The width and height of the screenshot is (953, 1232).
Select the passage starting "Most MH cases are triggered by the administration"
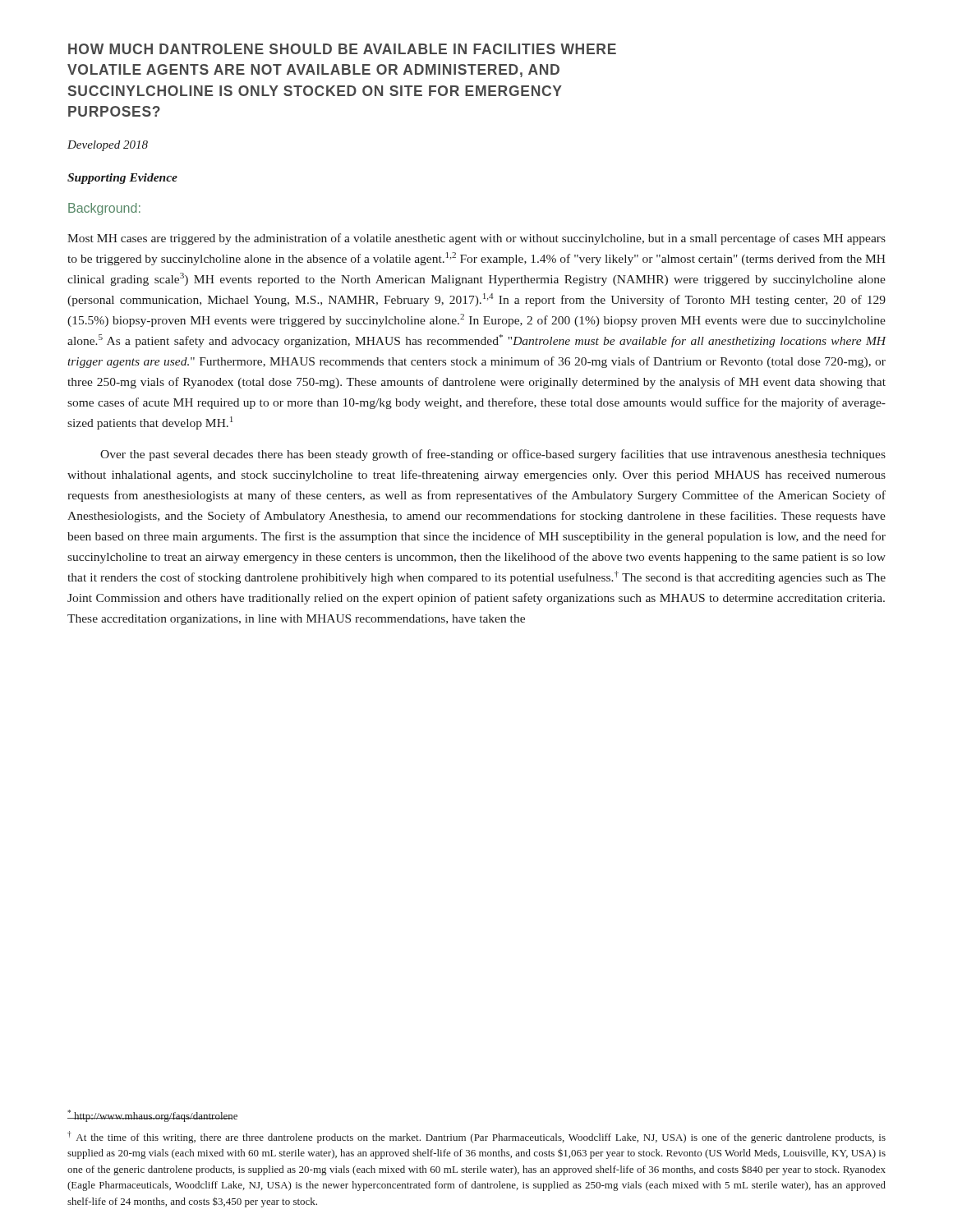pyautogui.click(x=476, y=330)
